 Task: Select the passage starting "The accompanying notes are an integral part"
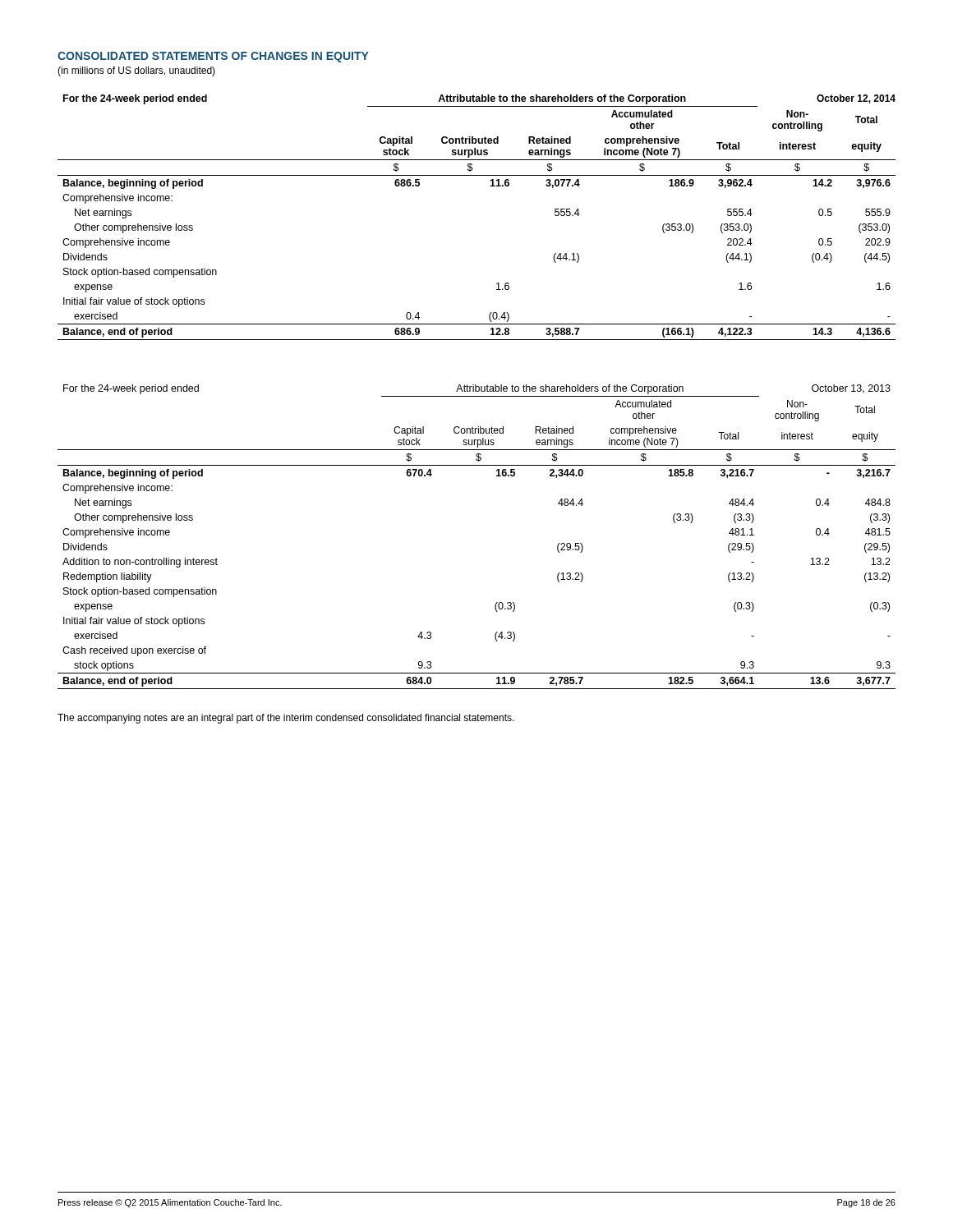(x=286, y=718)
